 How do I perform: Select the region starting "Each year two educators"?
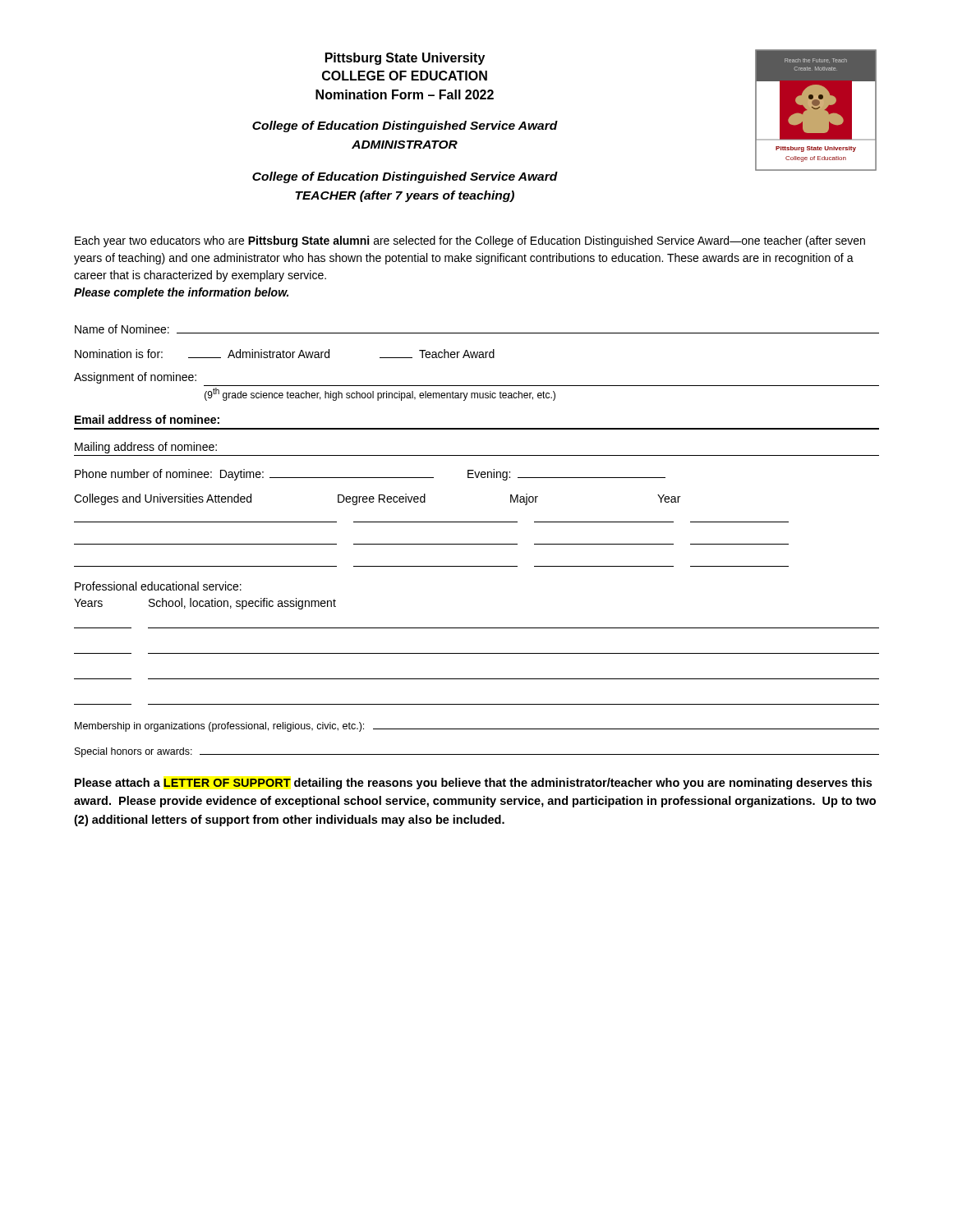[470, 267]
